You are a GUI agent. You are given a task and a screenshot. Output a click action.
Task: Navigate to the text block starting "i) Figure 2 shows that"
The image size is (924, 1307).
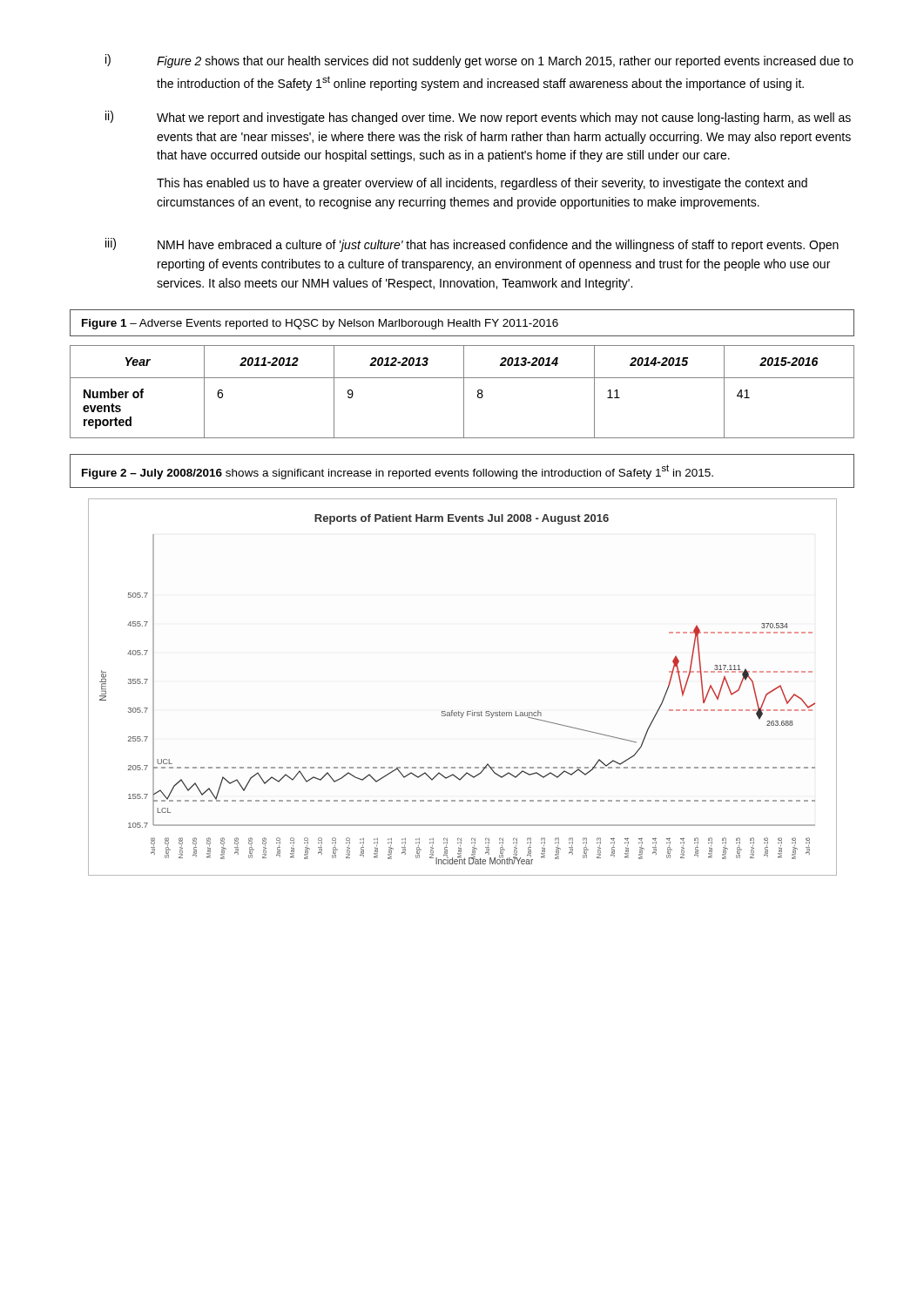click(x=479, y=73)
